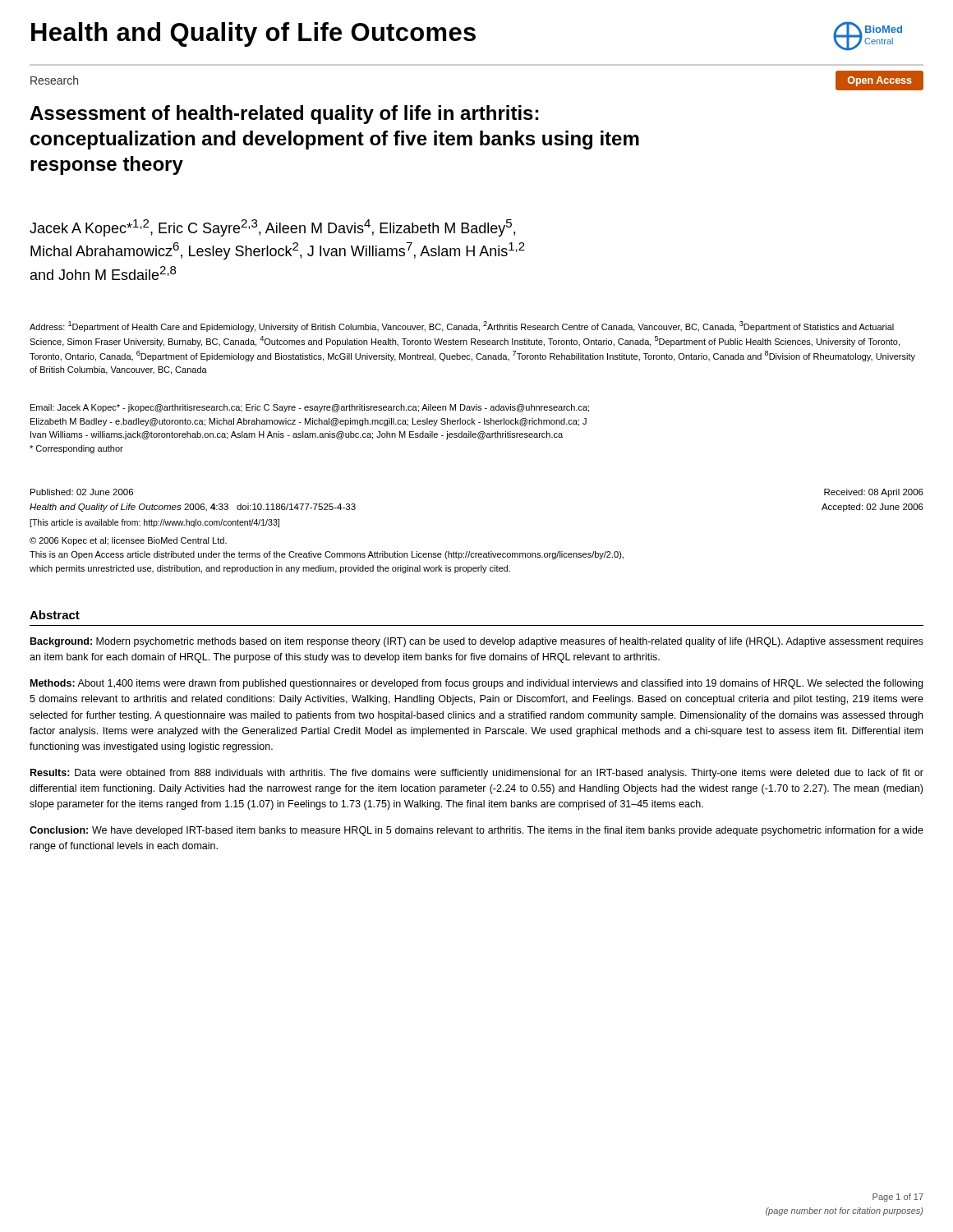The height and width of the screenshot is (1232, 953).
Task: Find the block on this page that starts "© 2006 Kopec"
Action: click(x=327, y=554)
